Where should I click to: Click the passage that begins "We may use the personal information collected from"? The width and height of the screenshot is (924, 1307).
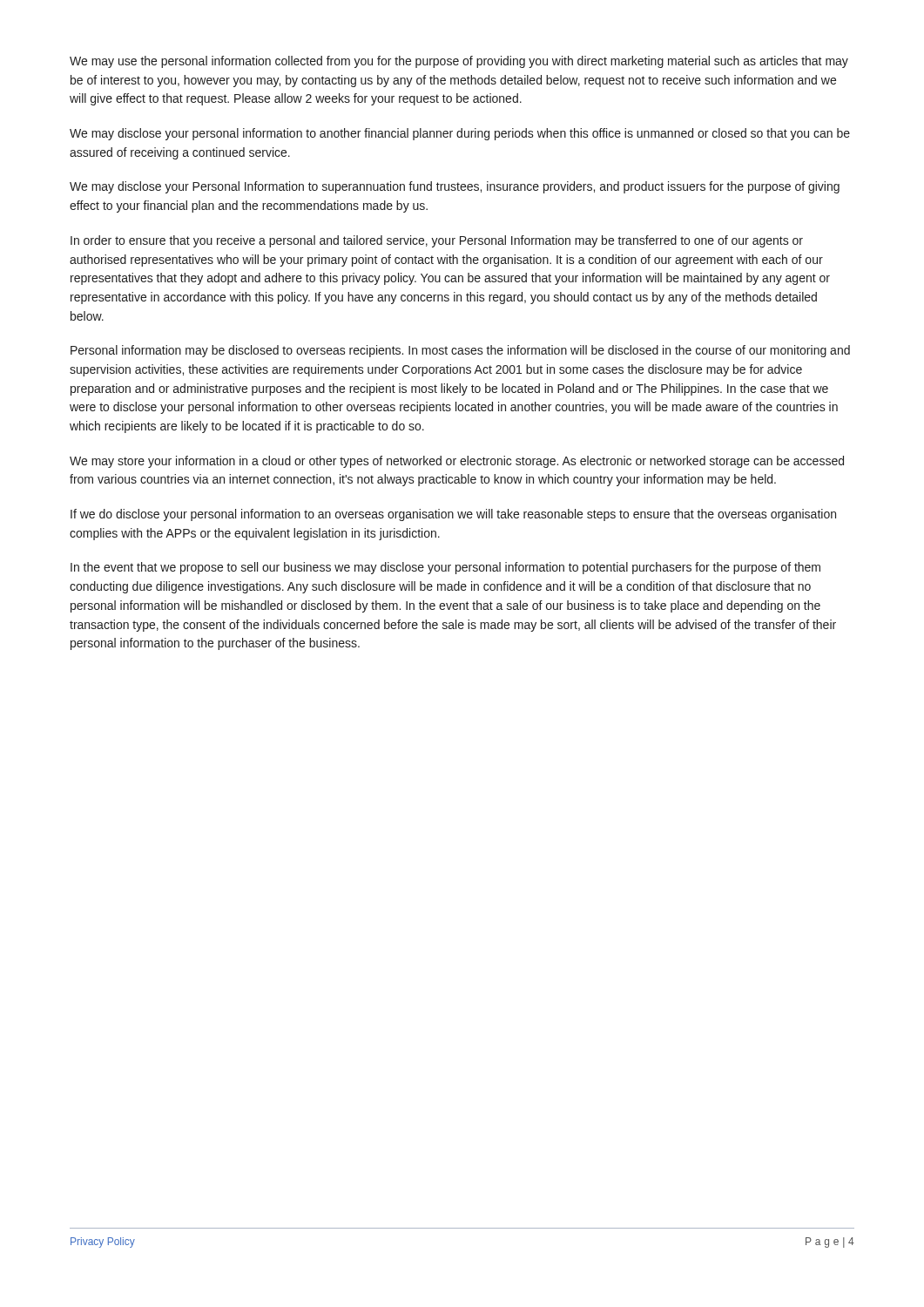(x=459, y=80)
